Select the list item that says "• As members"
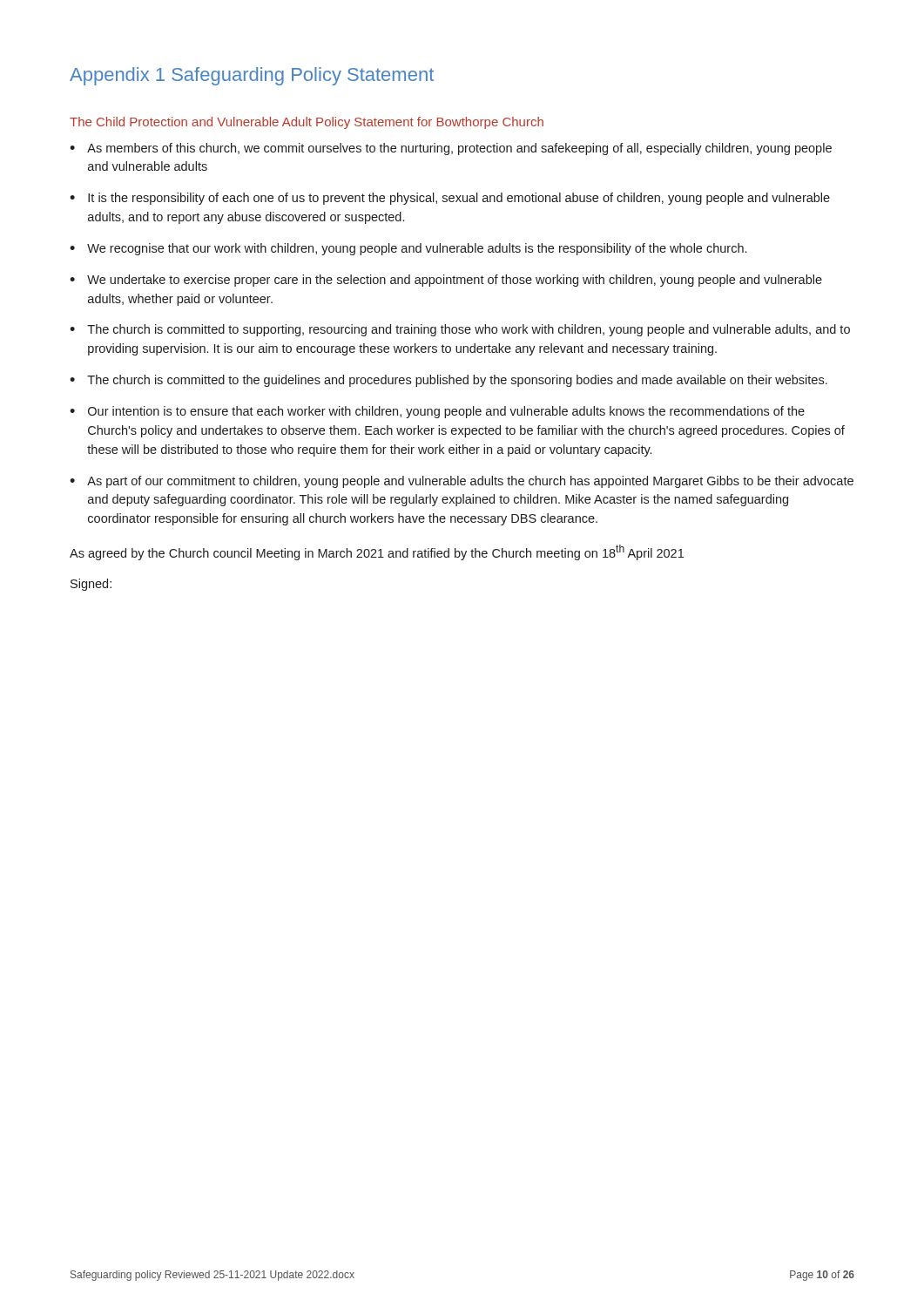This screenshot has width=924, height=1307. point(462,158)
